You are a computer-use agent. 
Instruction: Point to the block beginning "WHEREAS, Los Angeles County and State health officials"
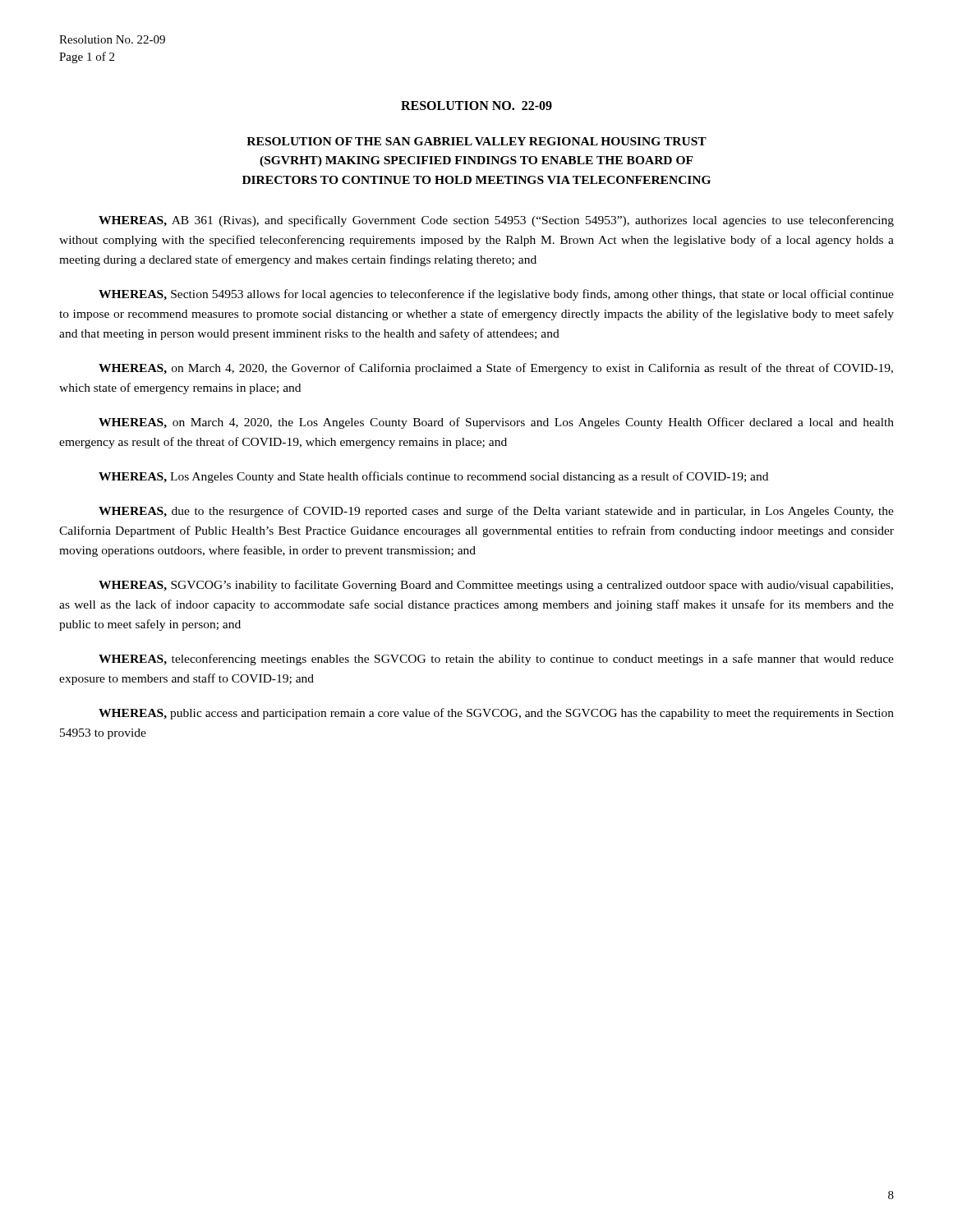tap(434, 476)
